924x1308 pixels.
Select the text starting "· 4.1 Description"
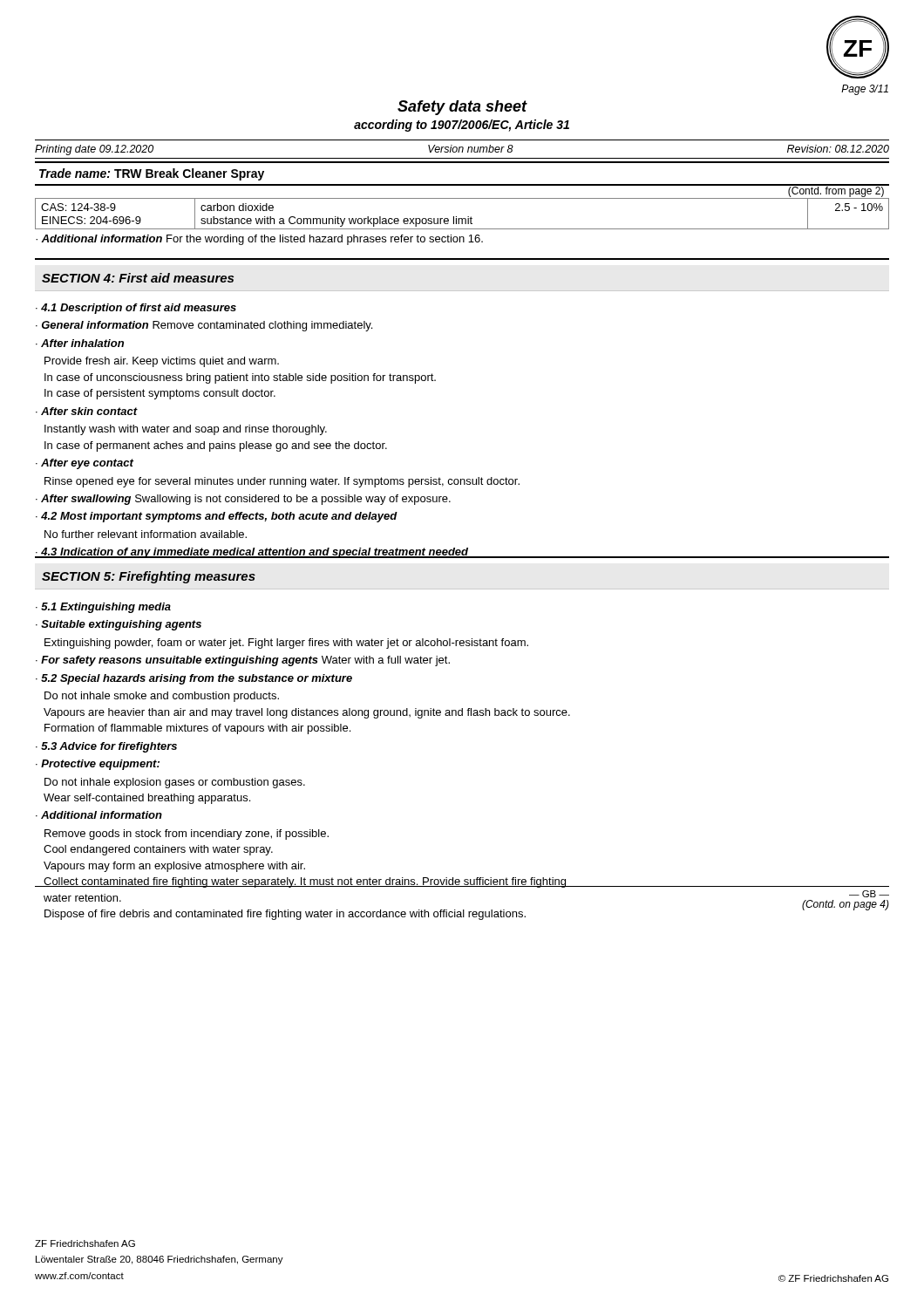pyautogui.click(x=136, y=307)
